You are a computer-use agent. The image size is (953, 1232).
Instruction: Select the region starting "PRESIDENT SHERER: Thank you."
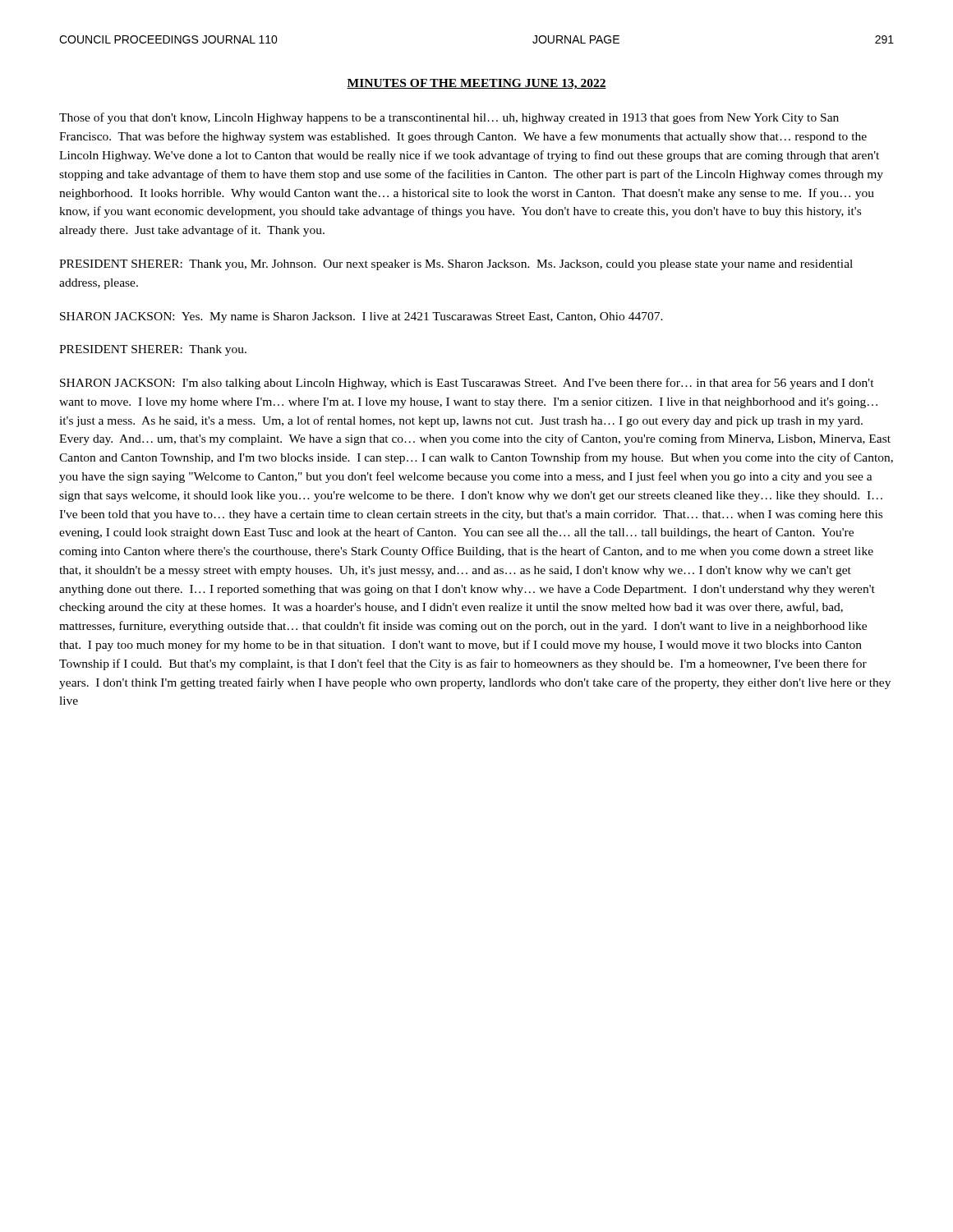pos(153,349)
